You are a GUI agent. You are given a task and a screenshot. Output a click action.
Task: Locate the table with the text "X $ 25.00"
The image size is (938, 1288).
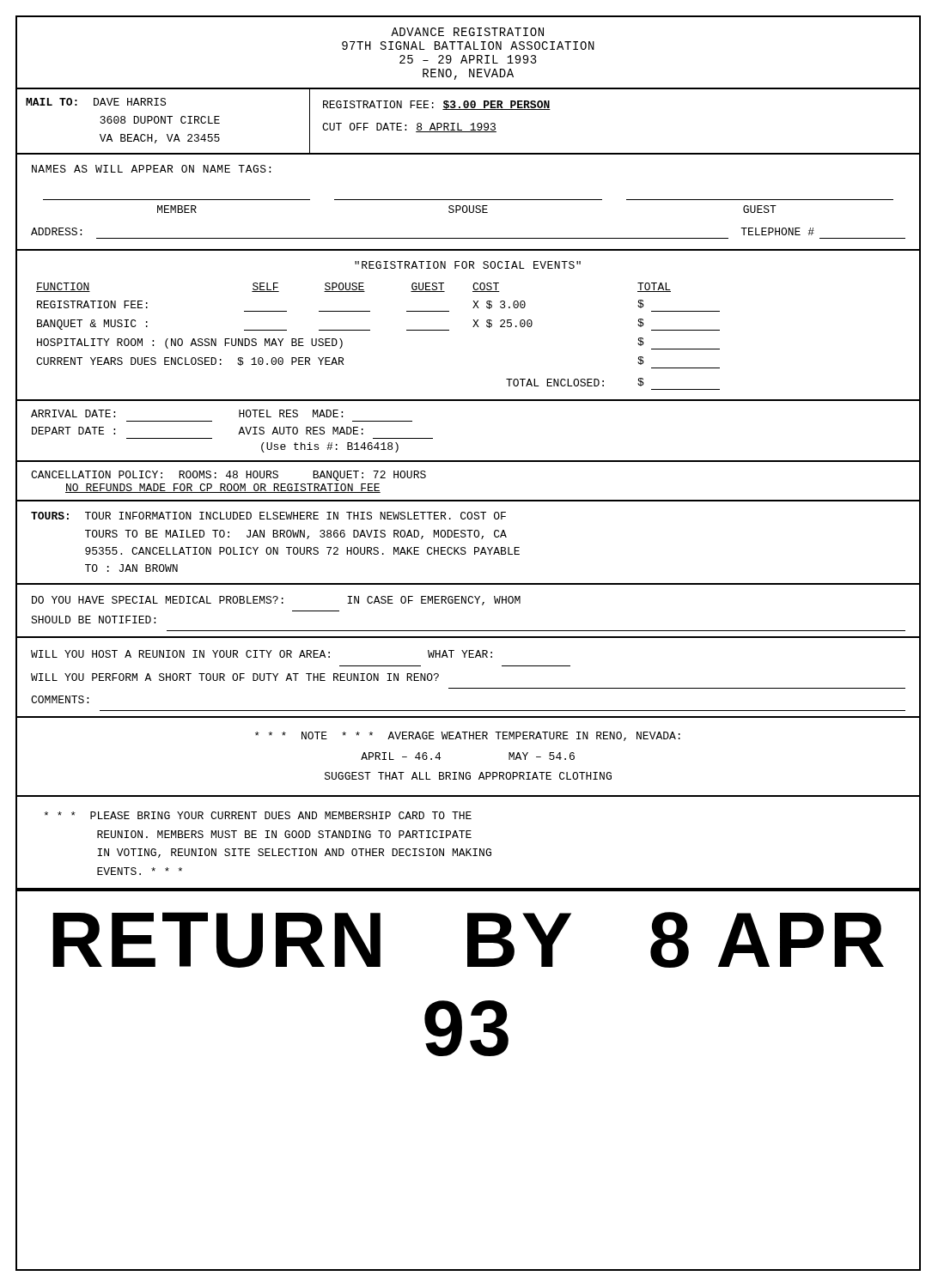[468, 326]
